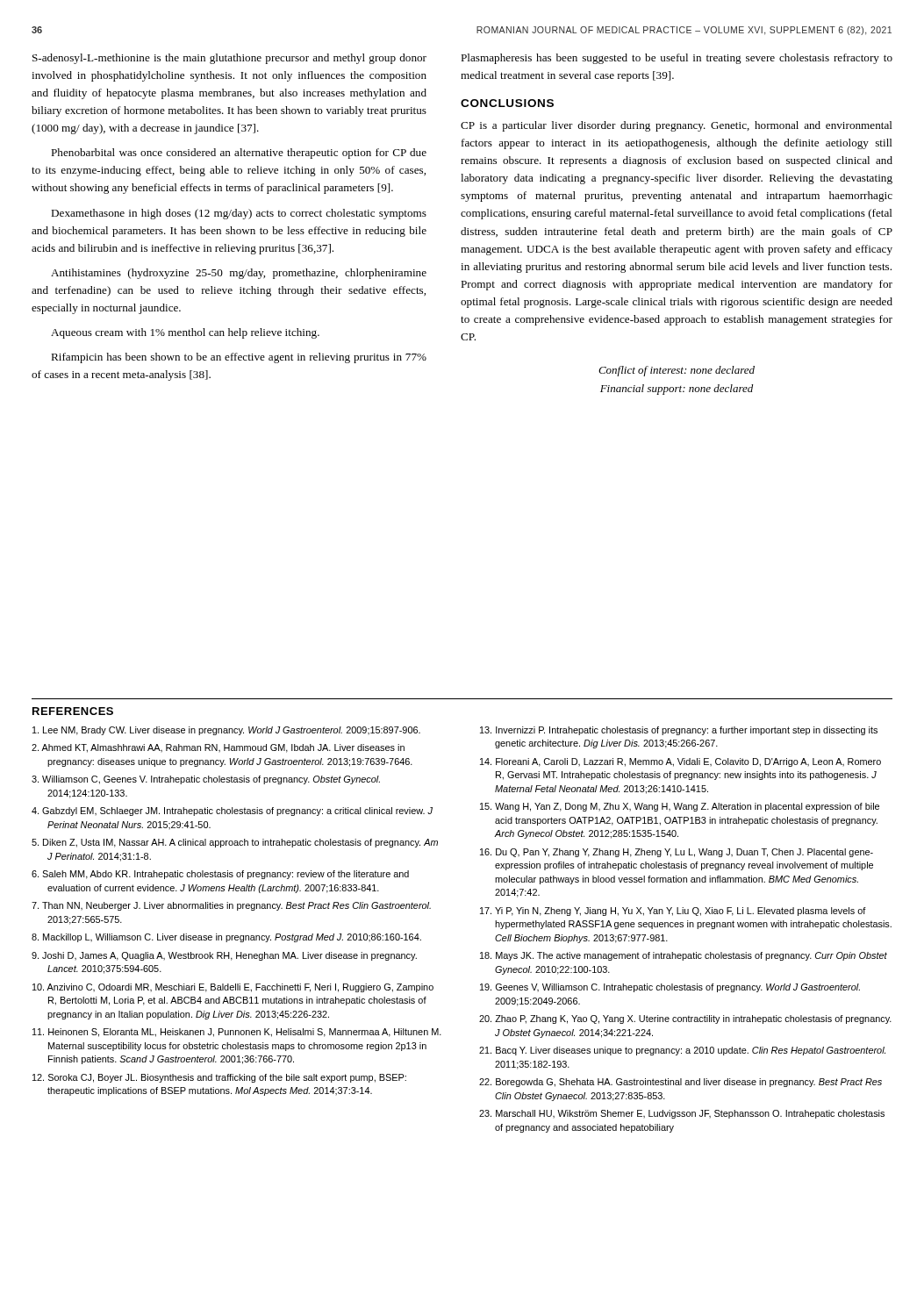Select the list item containing "13. Invernizzi P. Intrahepatic cholestasis of"
The image size is (924, 1316).
point(678,737)
